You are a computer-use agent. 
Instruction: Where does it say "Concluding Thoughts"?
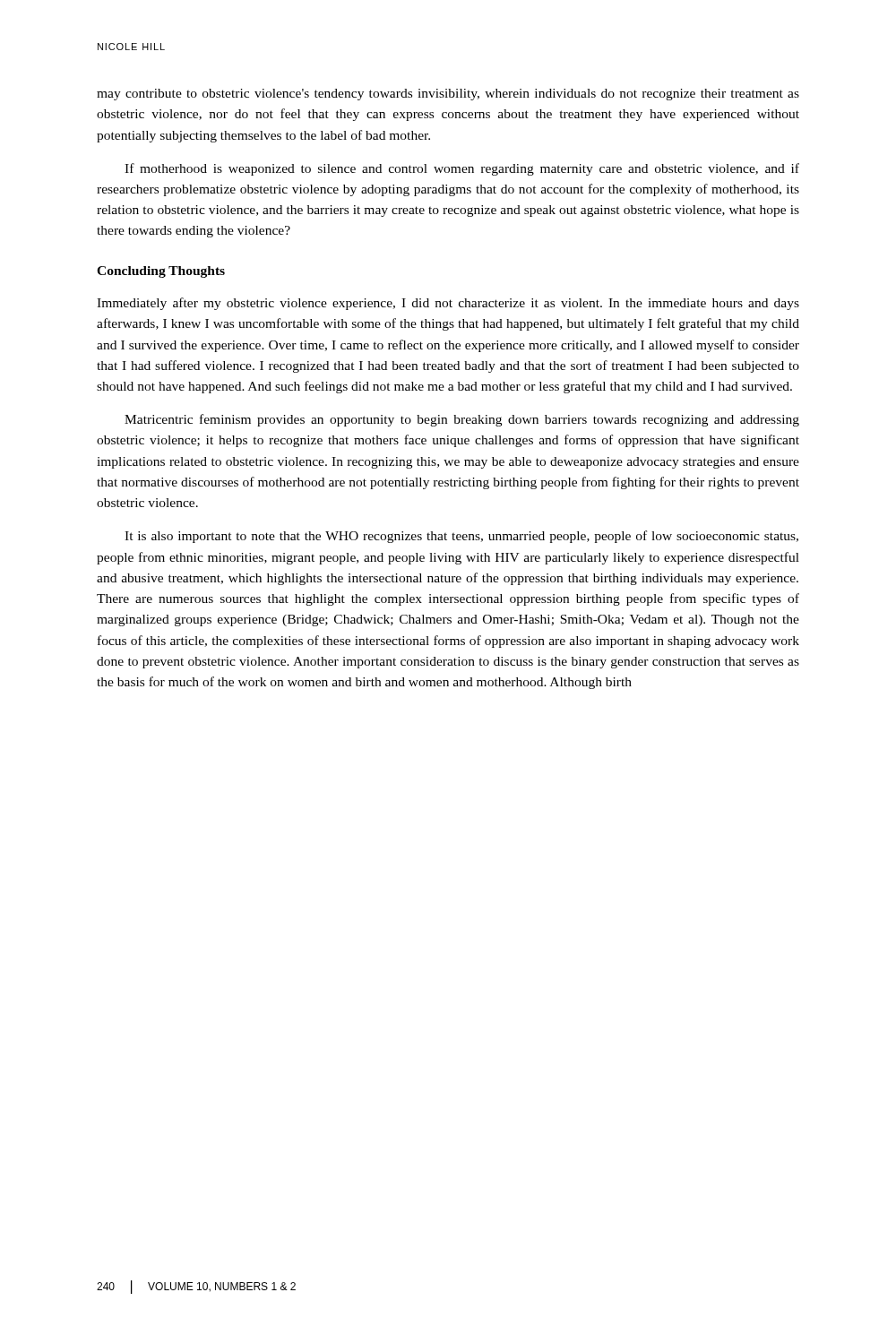pyautogui.click(x=161, y=270)
